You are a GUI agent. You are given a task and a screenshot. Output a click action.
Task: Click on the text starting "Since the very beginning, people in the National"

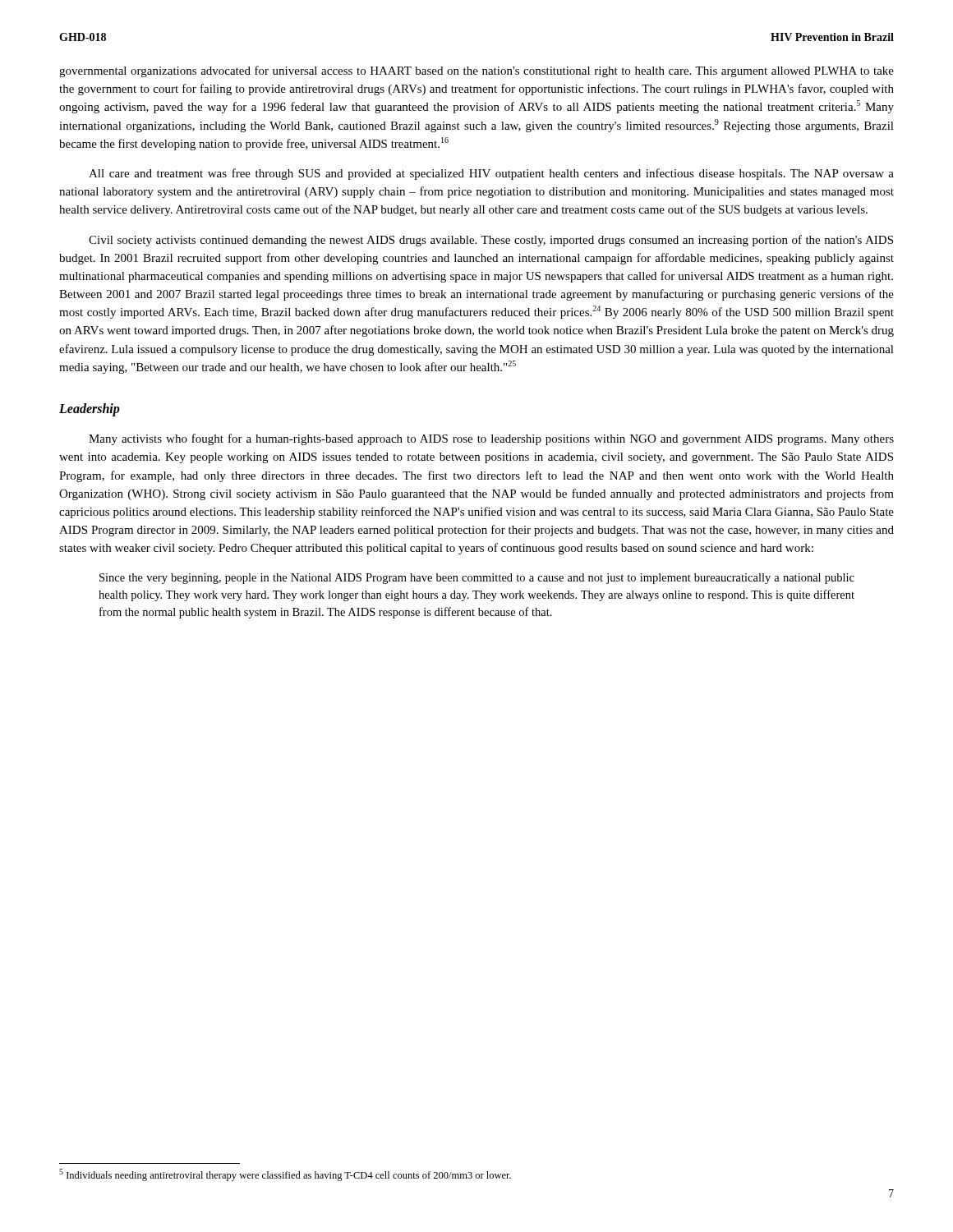click(x=476, y=594)
